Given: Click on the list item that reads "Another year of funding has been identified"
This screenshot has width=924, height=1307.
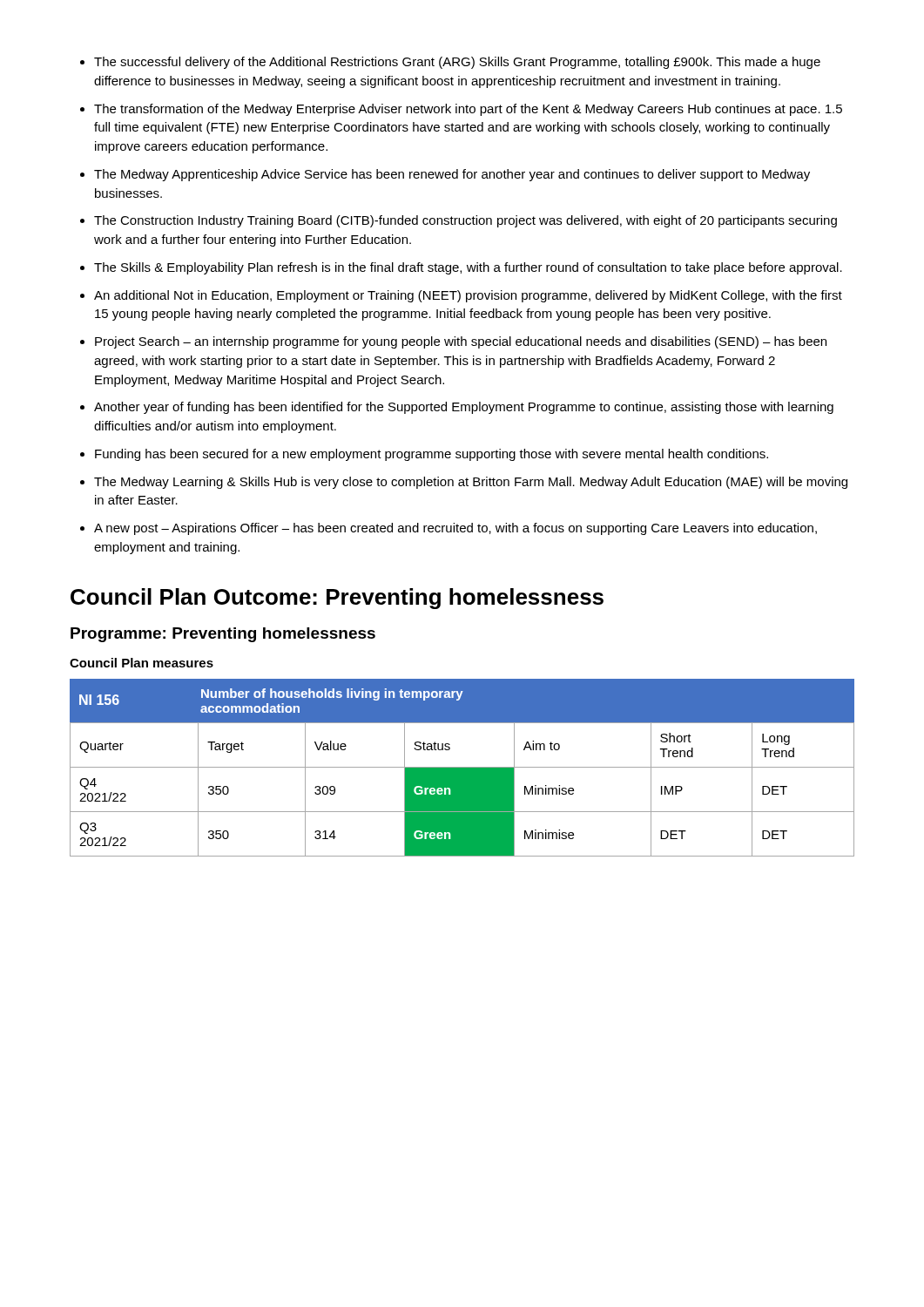Looking at the screenshot, I should click(x=464, y=416).
